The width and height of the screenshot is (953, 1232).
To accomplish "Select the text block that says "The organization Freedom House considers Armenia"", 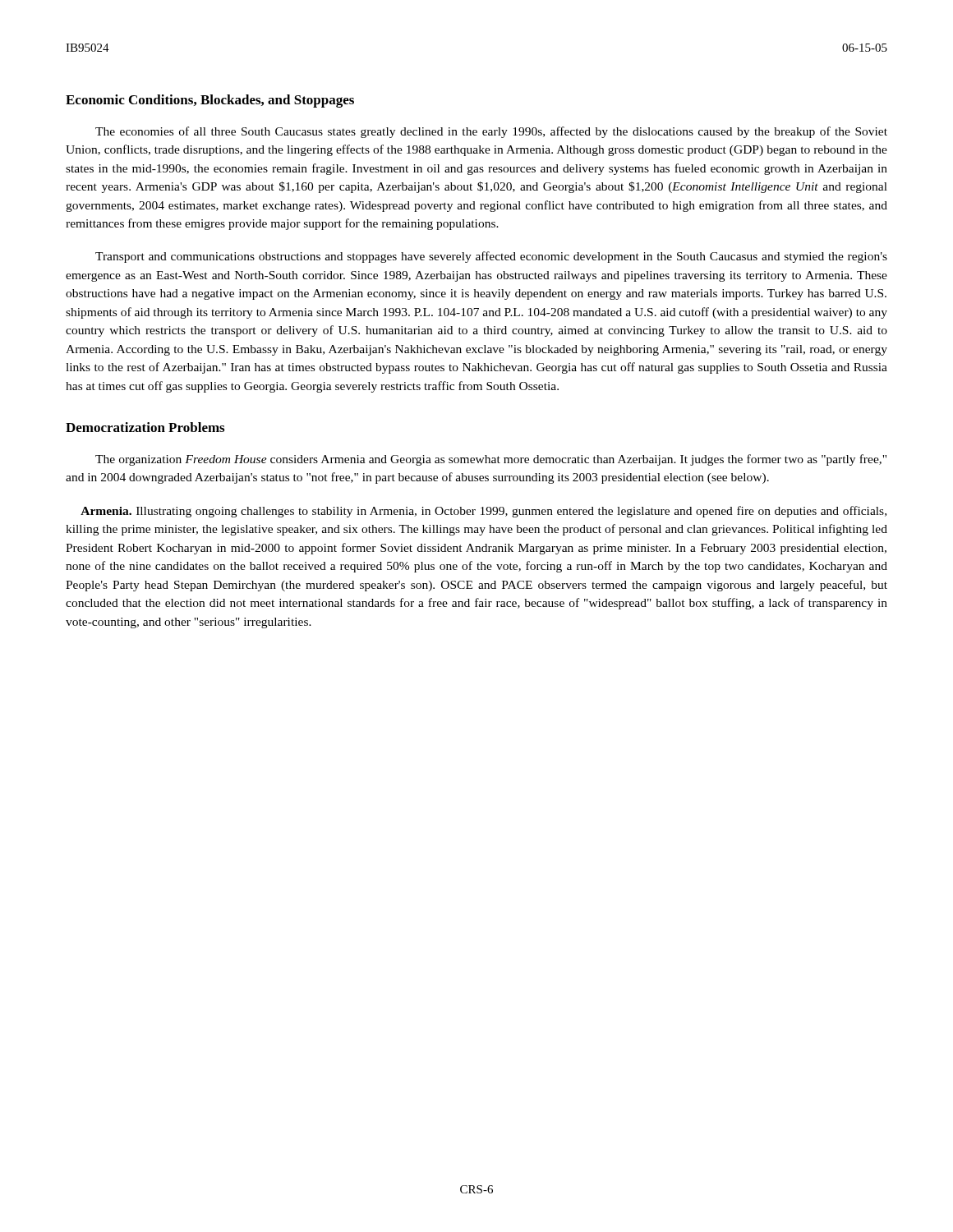I will click(x=476, y=468).
